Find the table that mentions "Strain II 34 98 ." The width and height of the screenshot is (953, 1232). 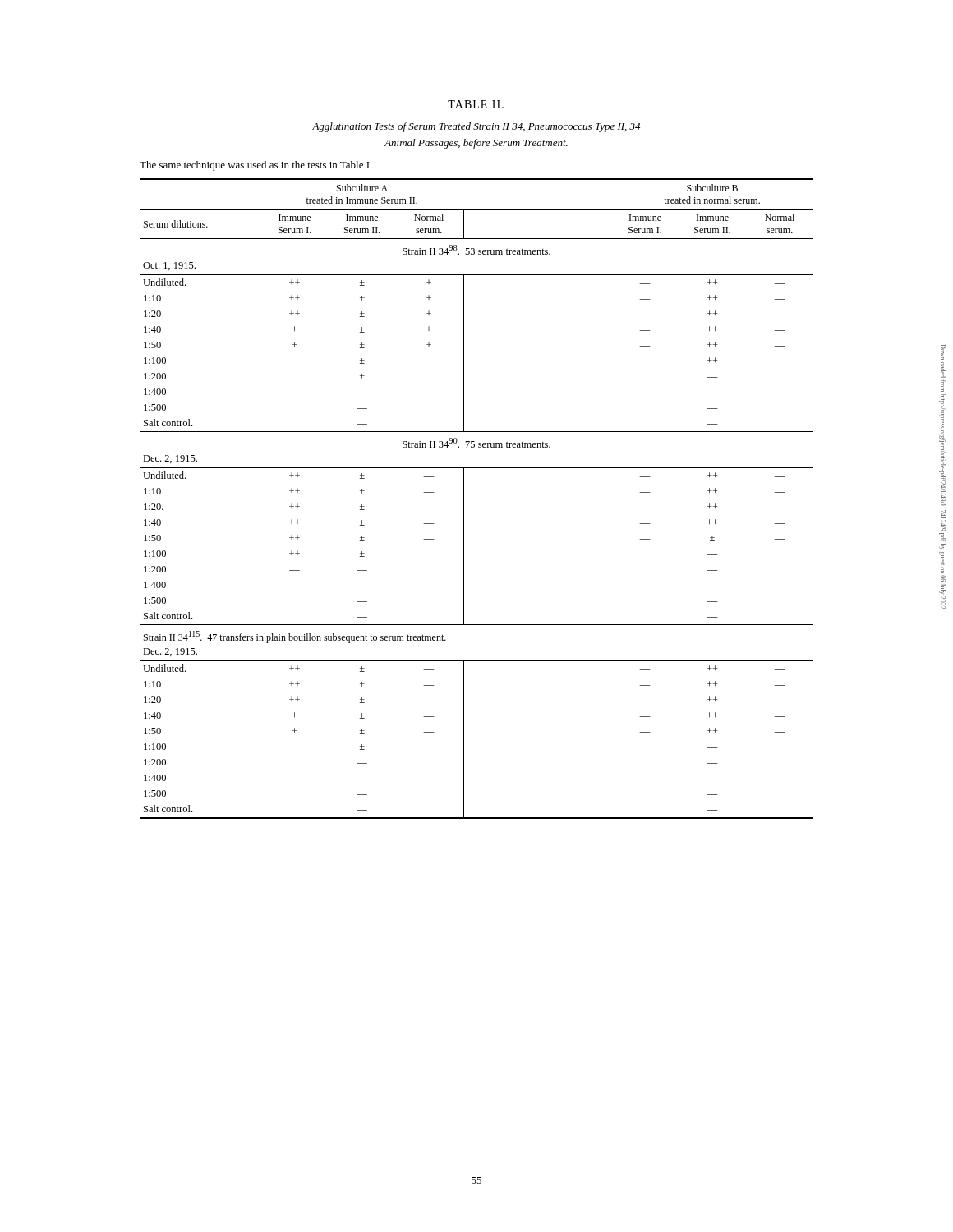(476, 499)
